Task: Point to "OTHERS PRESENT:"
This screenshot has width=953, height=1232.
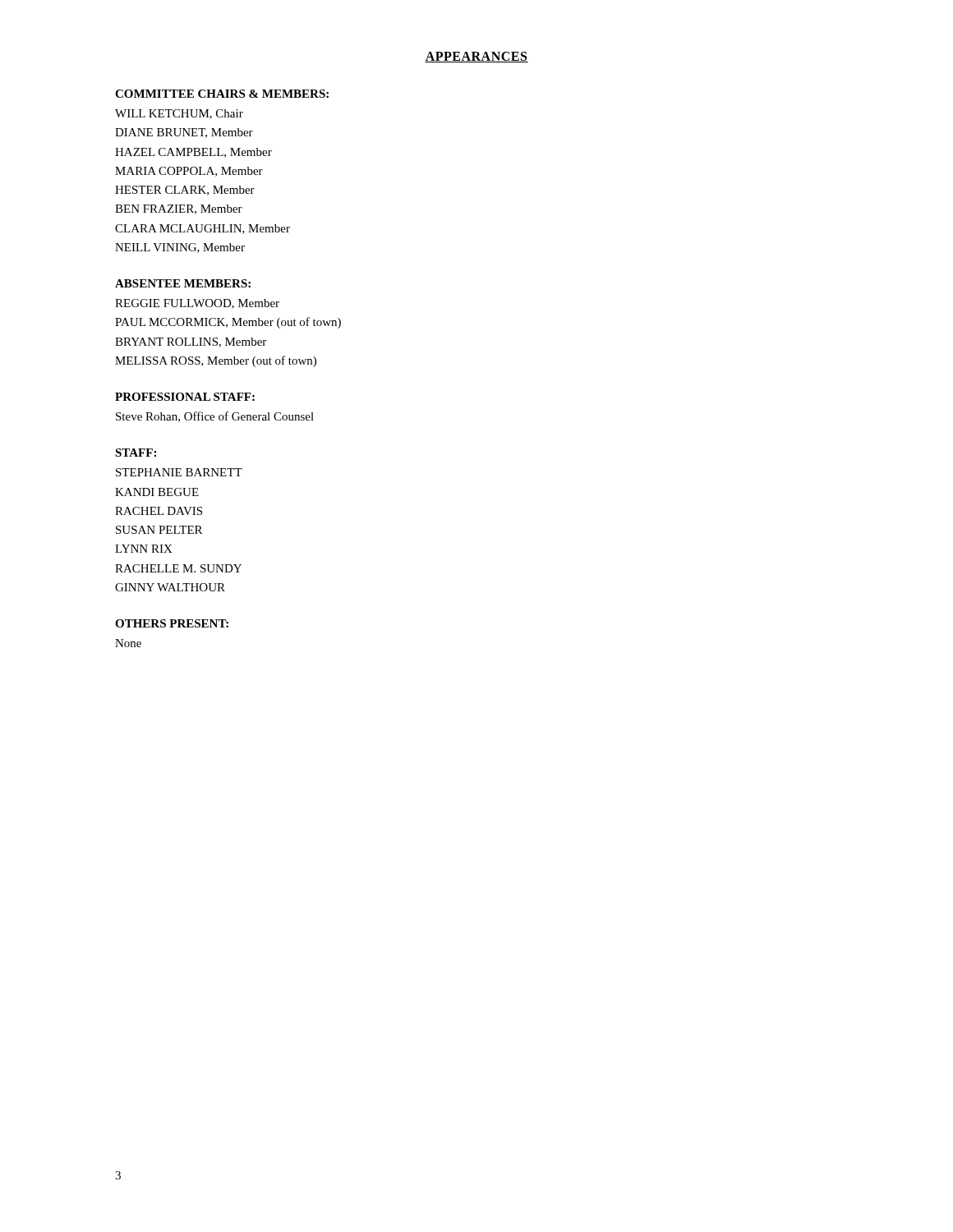Action: point(172,623)
